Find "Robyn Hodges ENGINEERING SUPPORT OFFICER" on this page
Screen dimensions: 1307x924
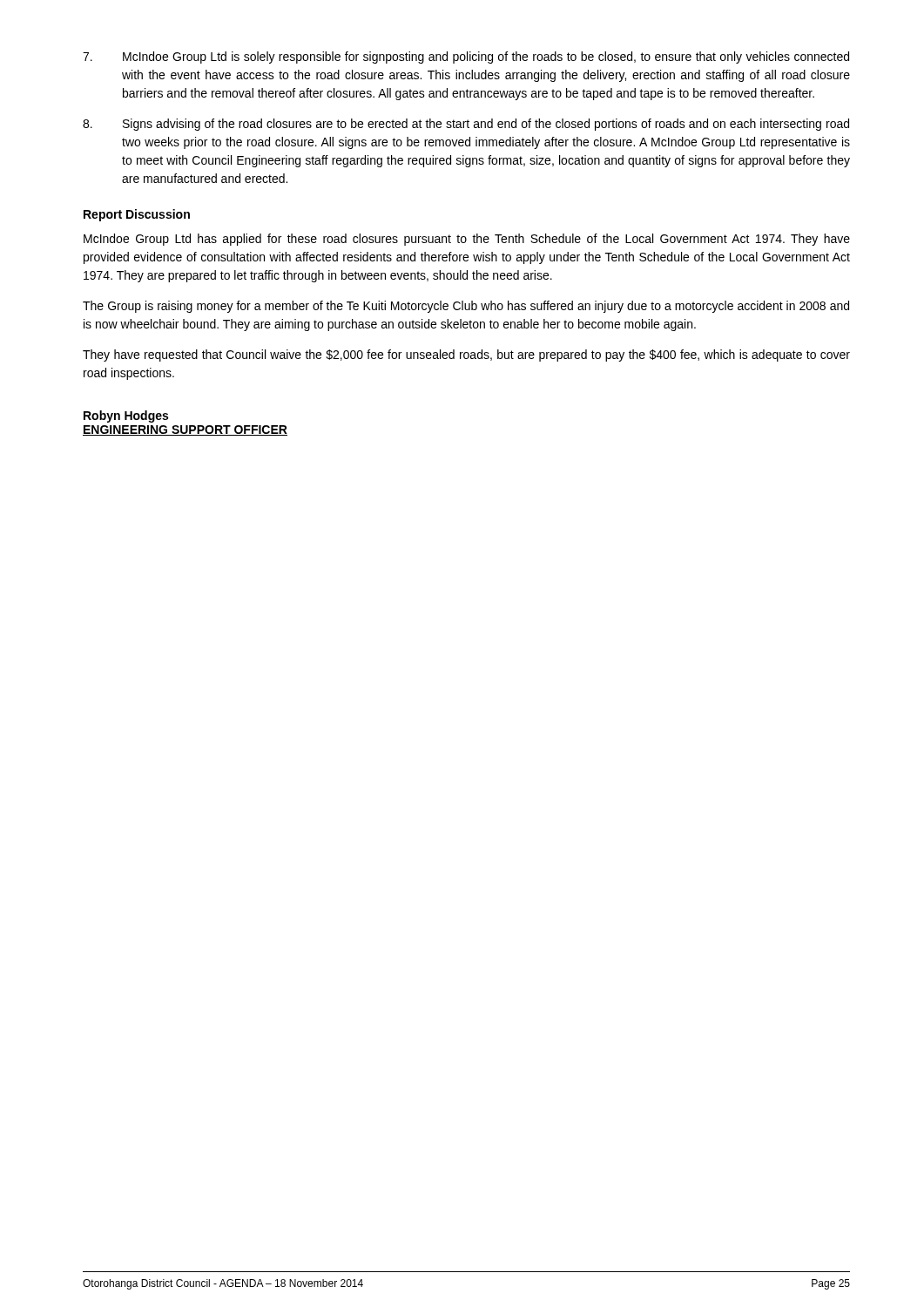pyautogui.click(x=126, y=416)
